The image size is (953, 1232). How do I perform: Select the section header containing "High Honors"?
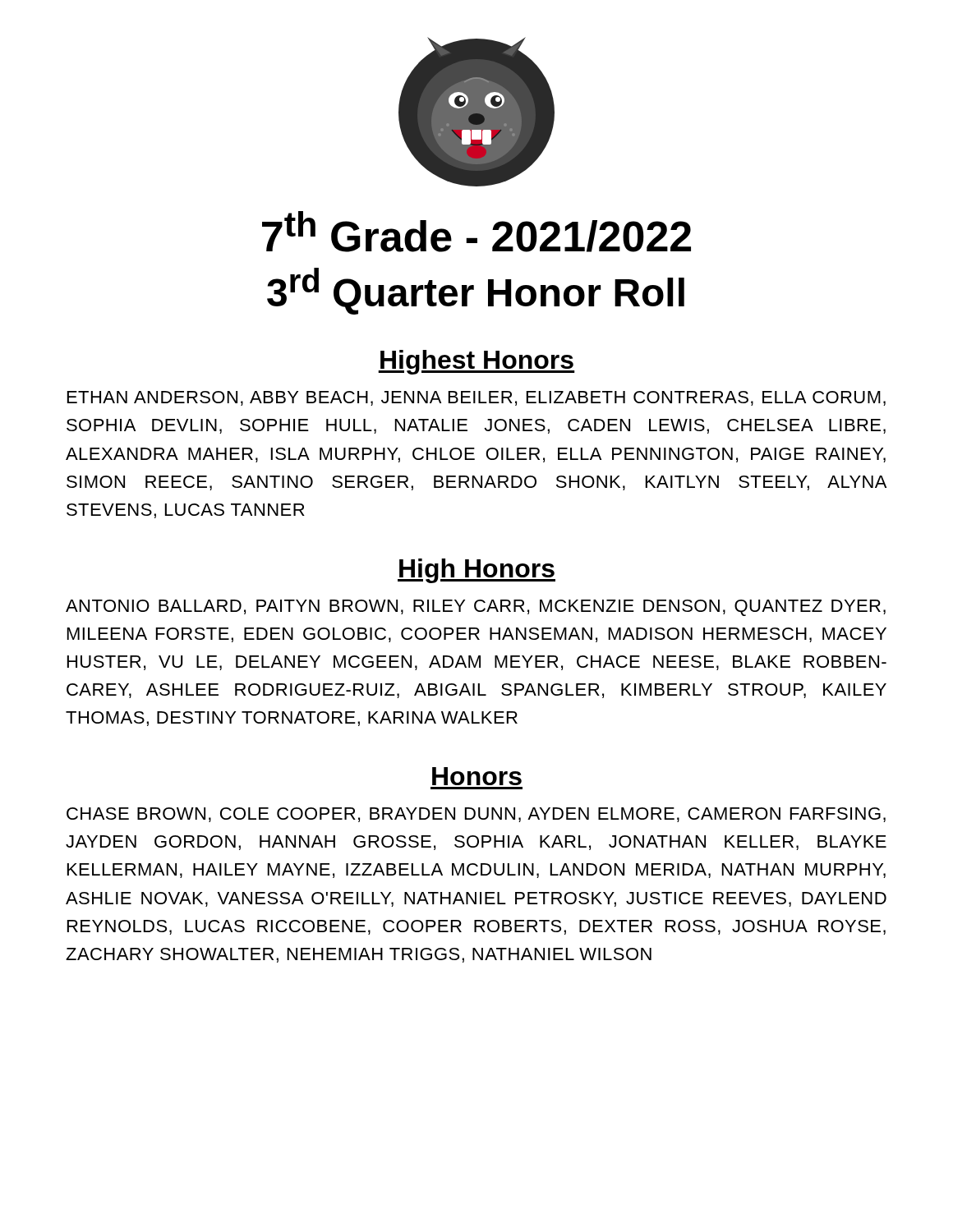pos(476,568)
